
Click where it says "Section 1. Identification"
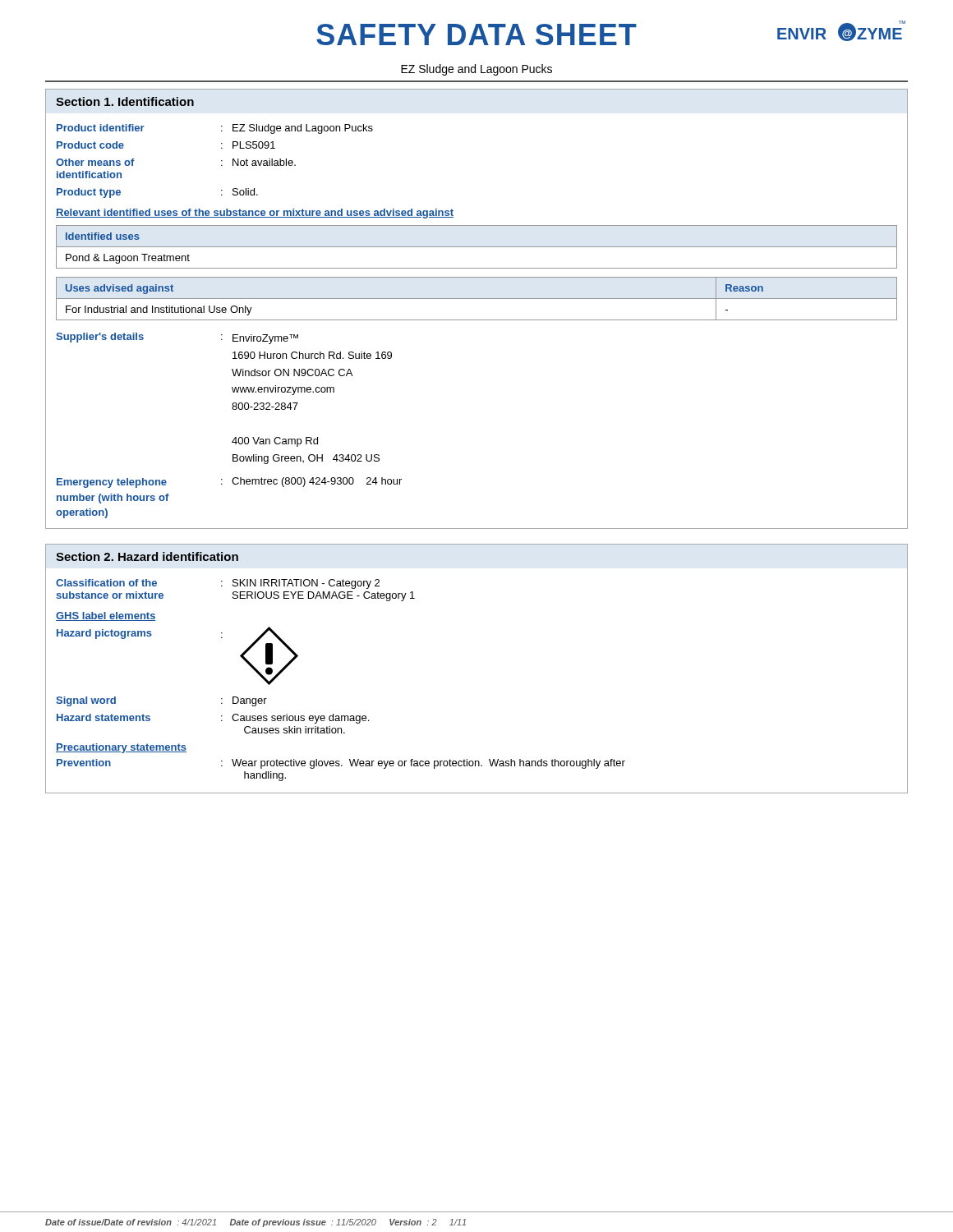point(125,101)
